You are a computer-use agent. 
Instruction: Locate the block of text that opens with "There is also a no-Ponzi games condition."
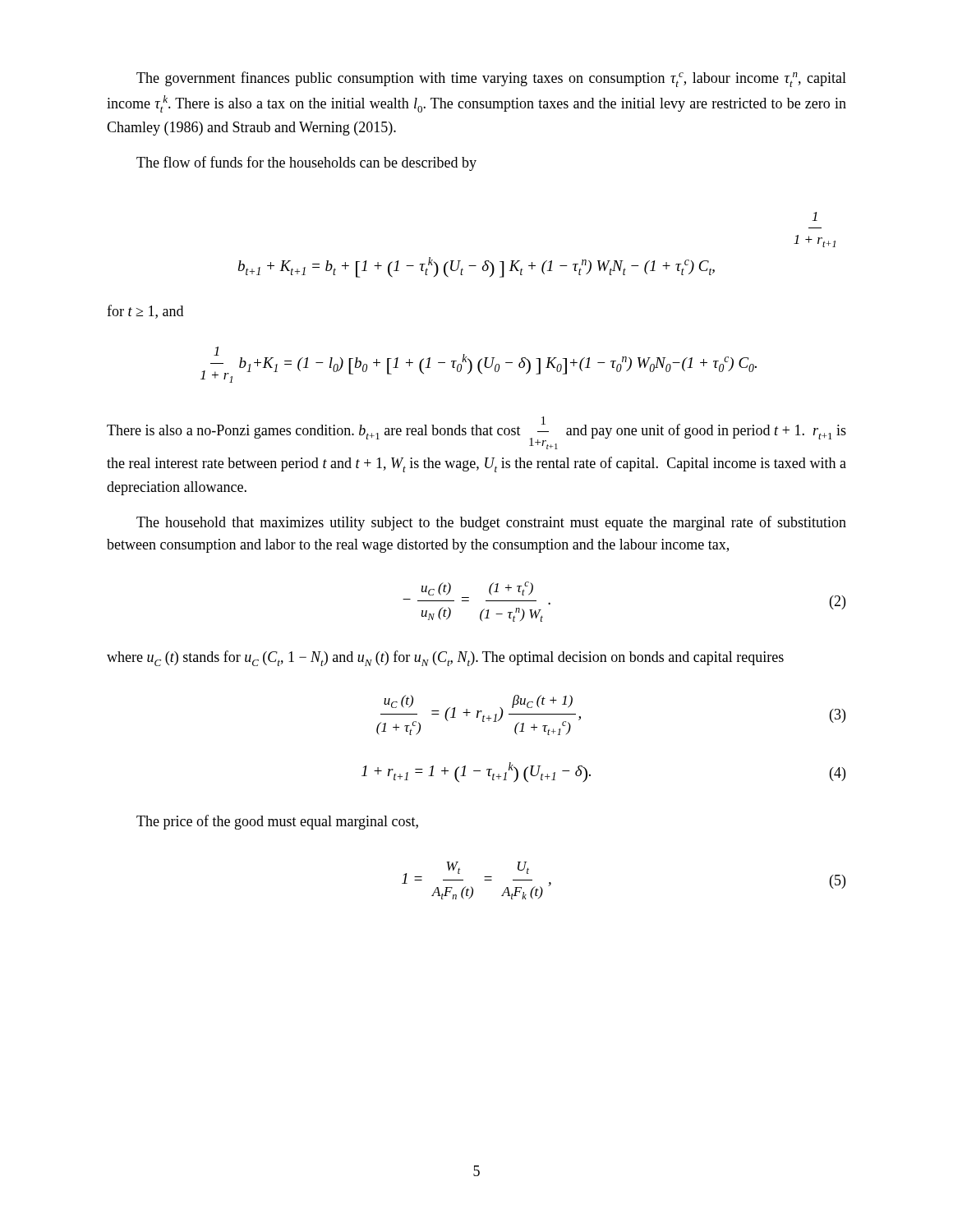pos(476,455)
